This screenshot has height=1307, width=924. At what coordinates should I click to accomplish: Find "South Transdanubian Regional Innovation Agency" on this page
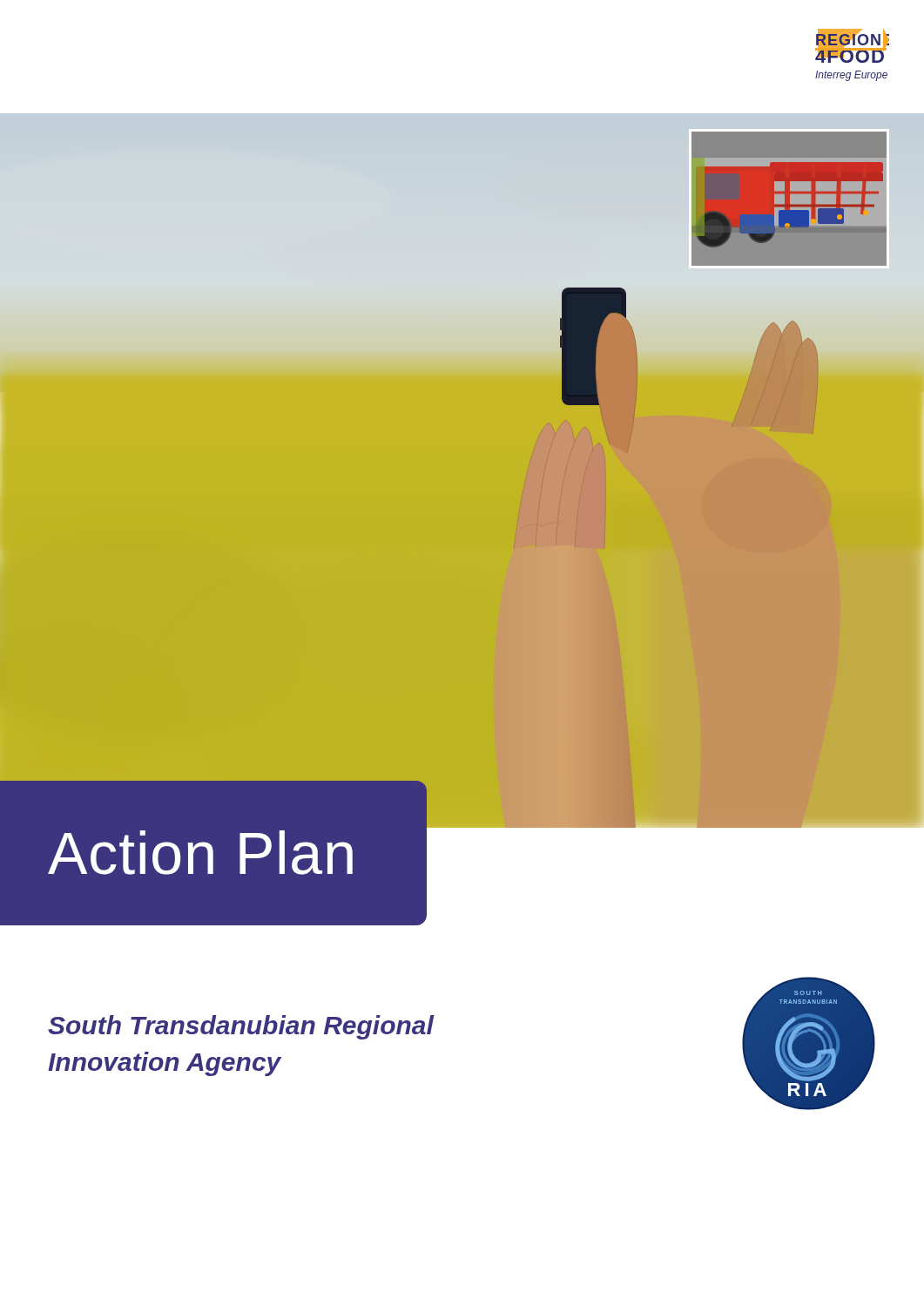point(241,1043)
